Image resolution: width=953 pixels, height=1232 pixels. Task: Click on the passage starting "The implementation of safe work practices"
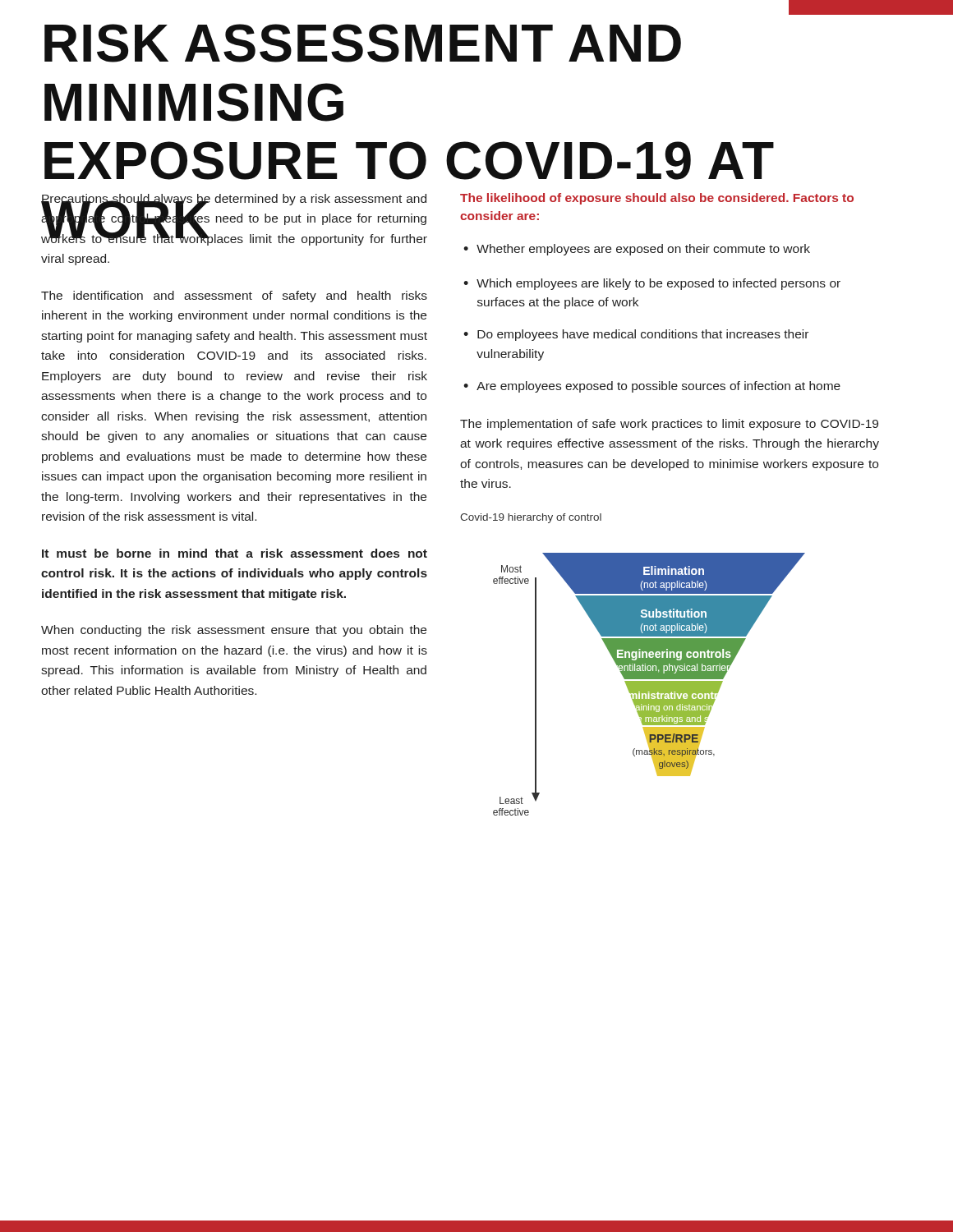click(x=670, y=454)
